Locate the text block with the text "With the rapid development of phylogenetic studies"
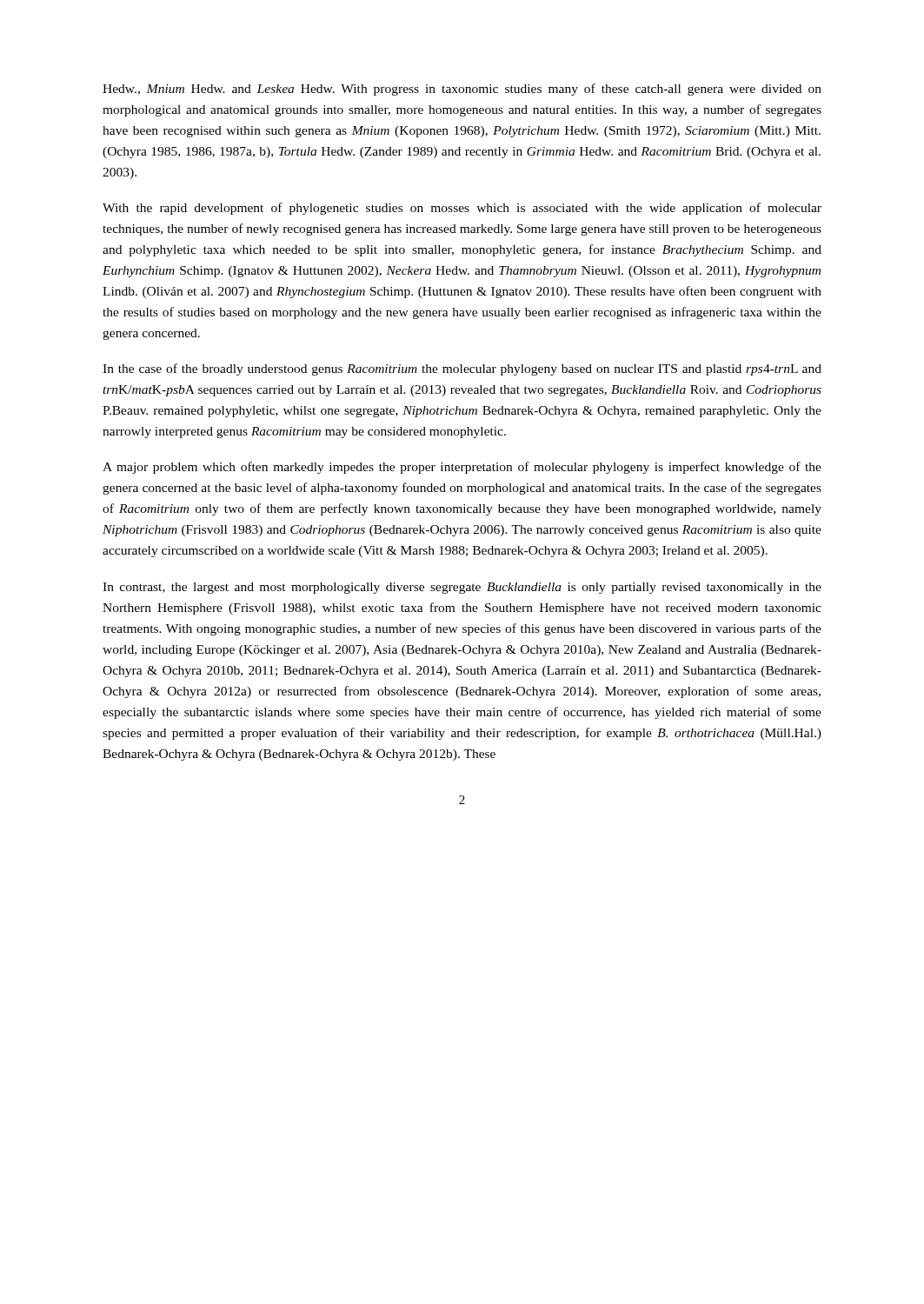Viewport: 924px width, 1304px height. 462,270
